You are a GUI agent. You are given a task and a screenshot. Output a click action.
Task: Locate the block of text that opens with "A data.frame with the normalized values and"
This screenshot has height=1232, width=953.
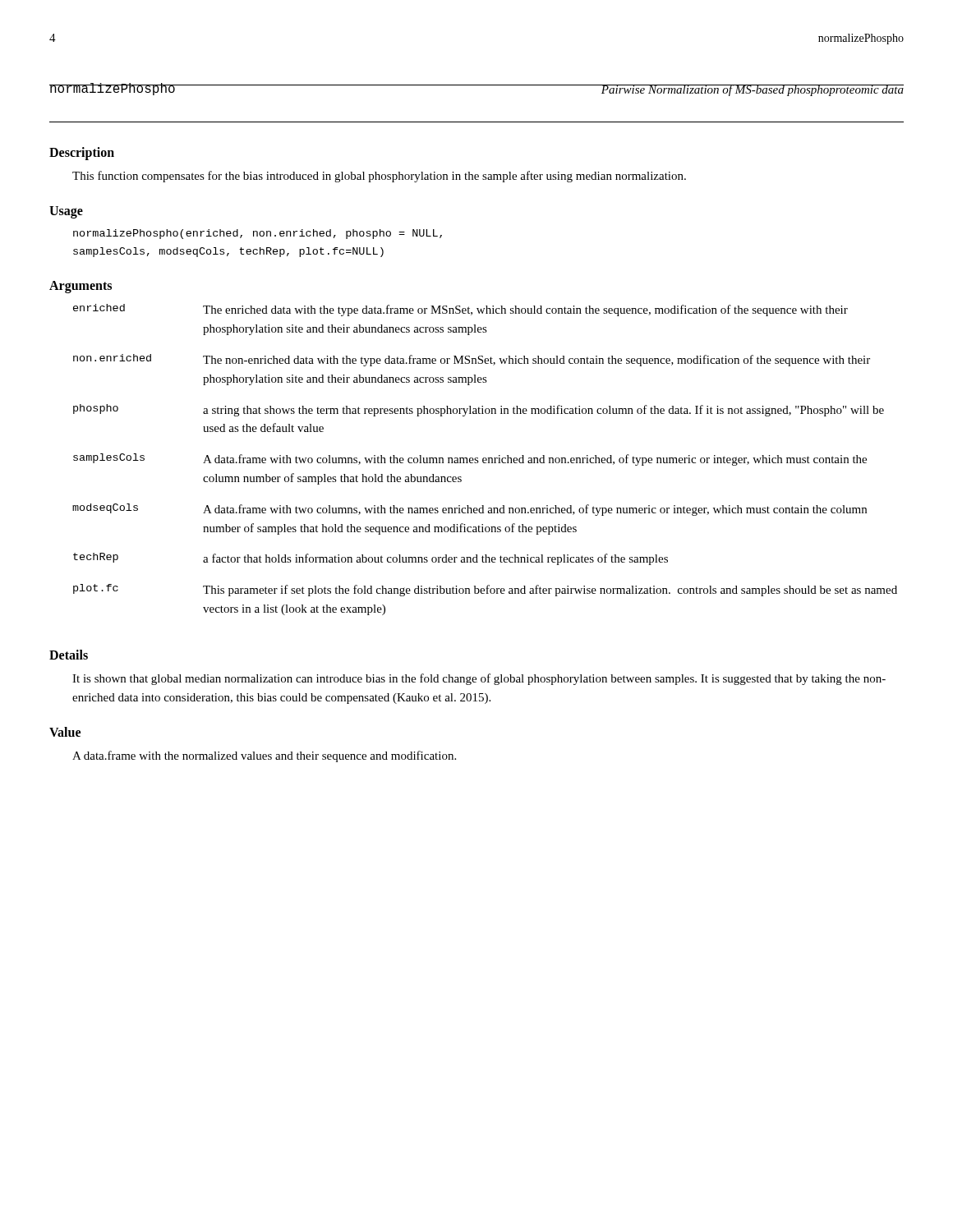click(x=265, y=756)
